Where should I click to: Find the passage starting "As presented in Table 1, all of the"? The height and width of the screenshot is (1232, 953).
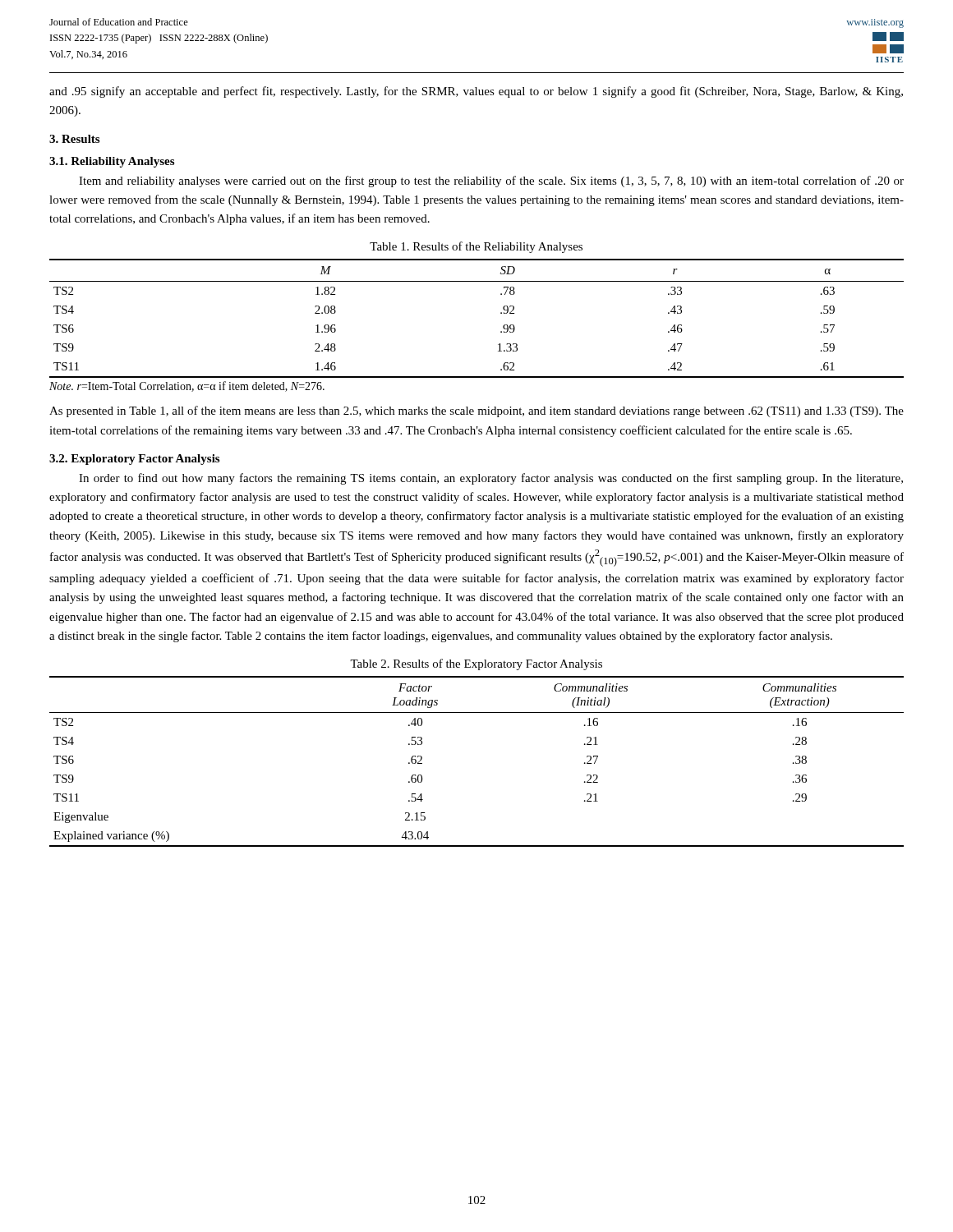[x=476, y=420]
